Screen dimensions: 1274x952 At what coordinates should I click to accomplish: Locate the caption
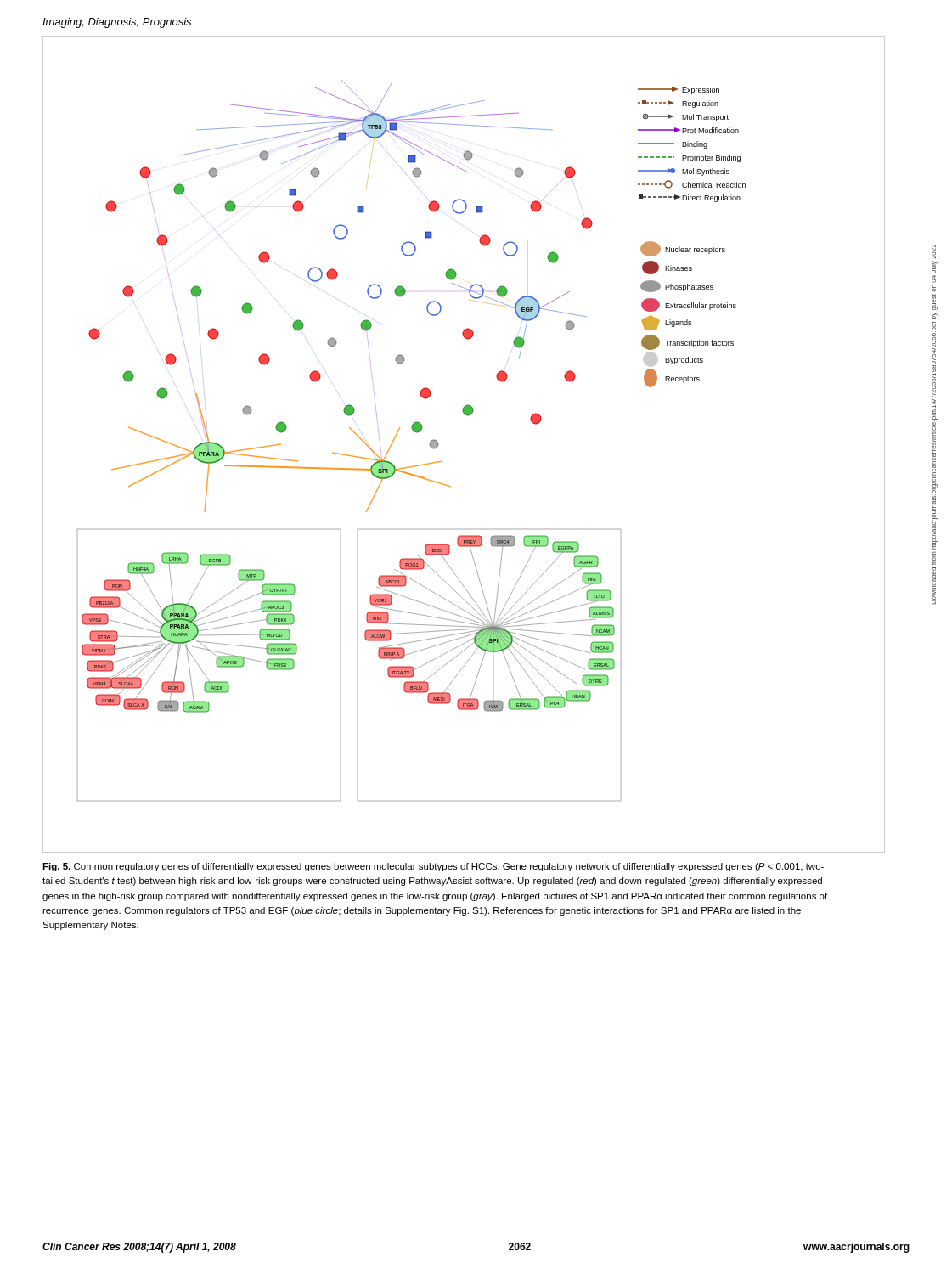click(435, 896)
